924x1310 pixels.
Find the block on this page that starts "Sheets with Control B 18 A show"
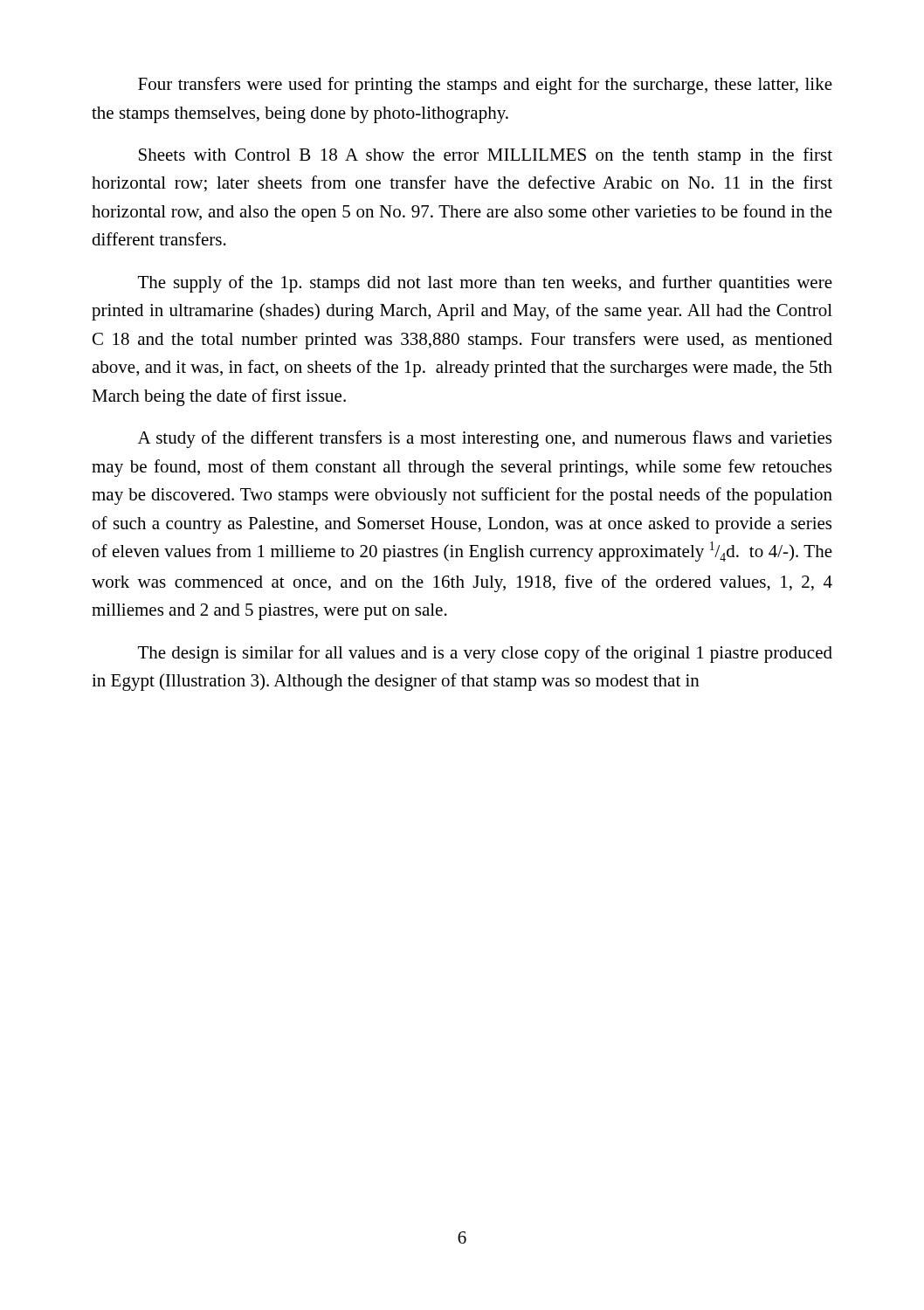coord(462,197)
